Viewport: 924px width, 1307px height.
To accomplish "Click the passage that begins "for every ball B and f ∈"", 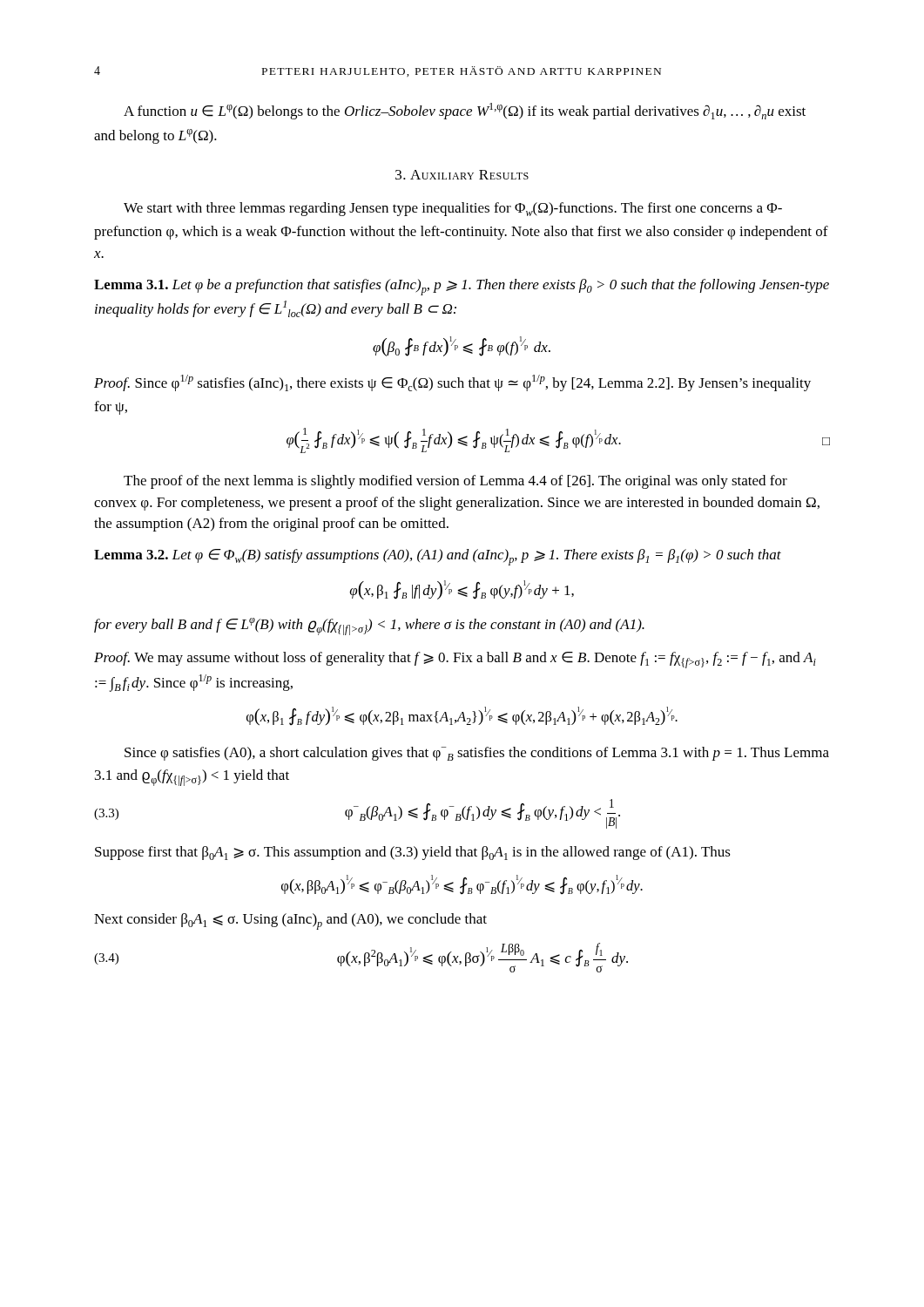I will tap(370, 625).
